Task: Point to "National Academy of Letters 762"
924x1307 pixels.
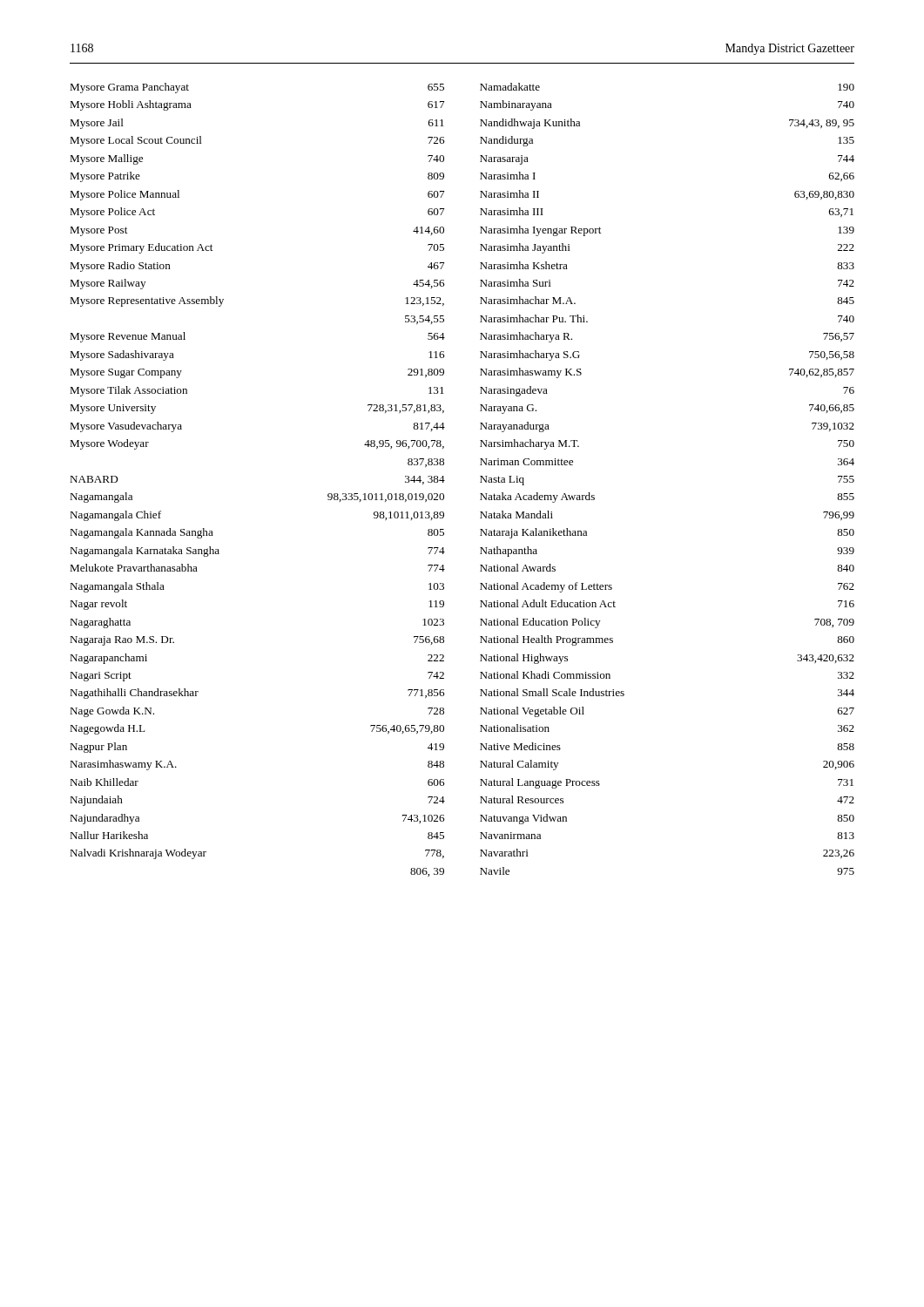Action: 545,587
